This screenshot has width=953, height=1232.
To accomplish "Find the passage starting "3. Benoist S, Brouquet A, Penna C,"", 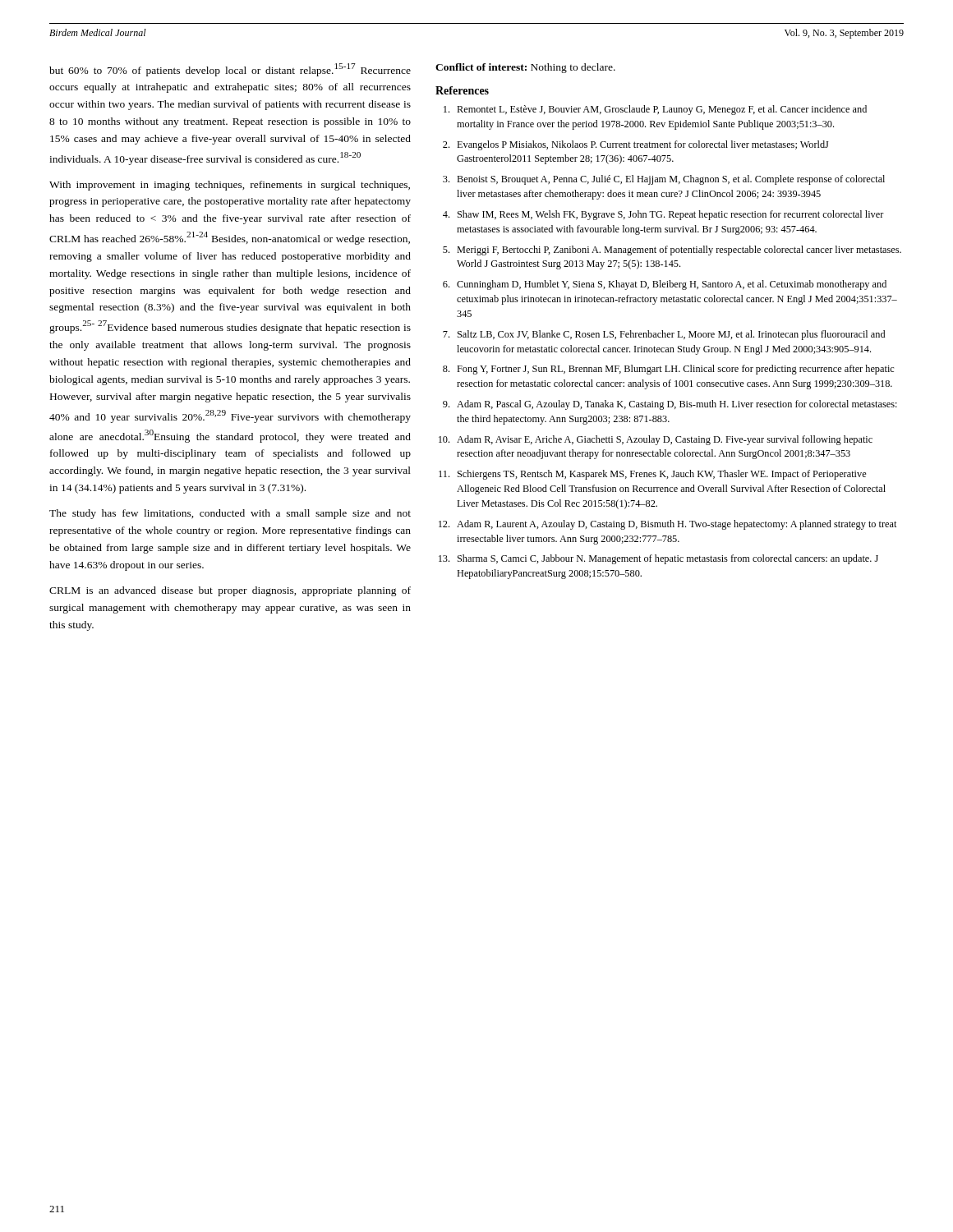I will 670,187.
